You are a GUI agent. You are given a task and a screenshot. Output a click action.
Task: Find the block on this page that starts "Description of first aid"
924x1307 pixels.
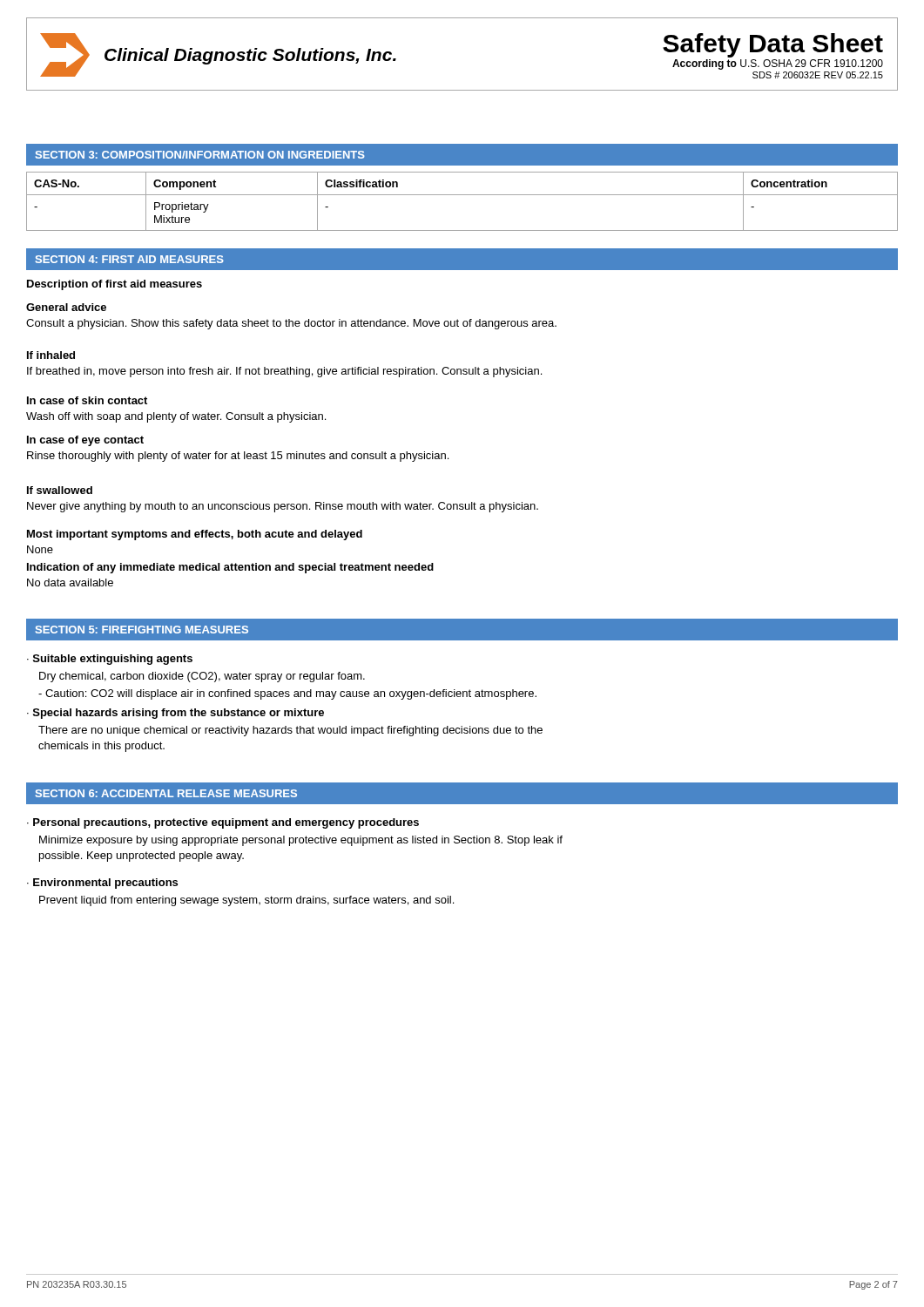115,285
